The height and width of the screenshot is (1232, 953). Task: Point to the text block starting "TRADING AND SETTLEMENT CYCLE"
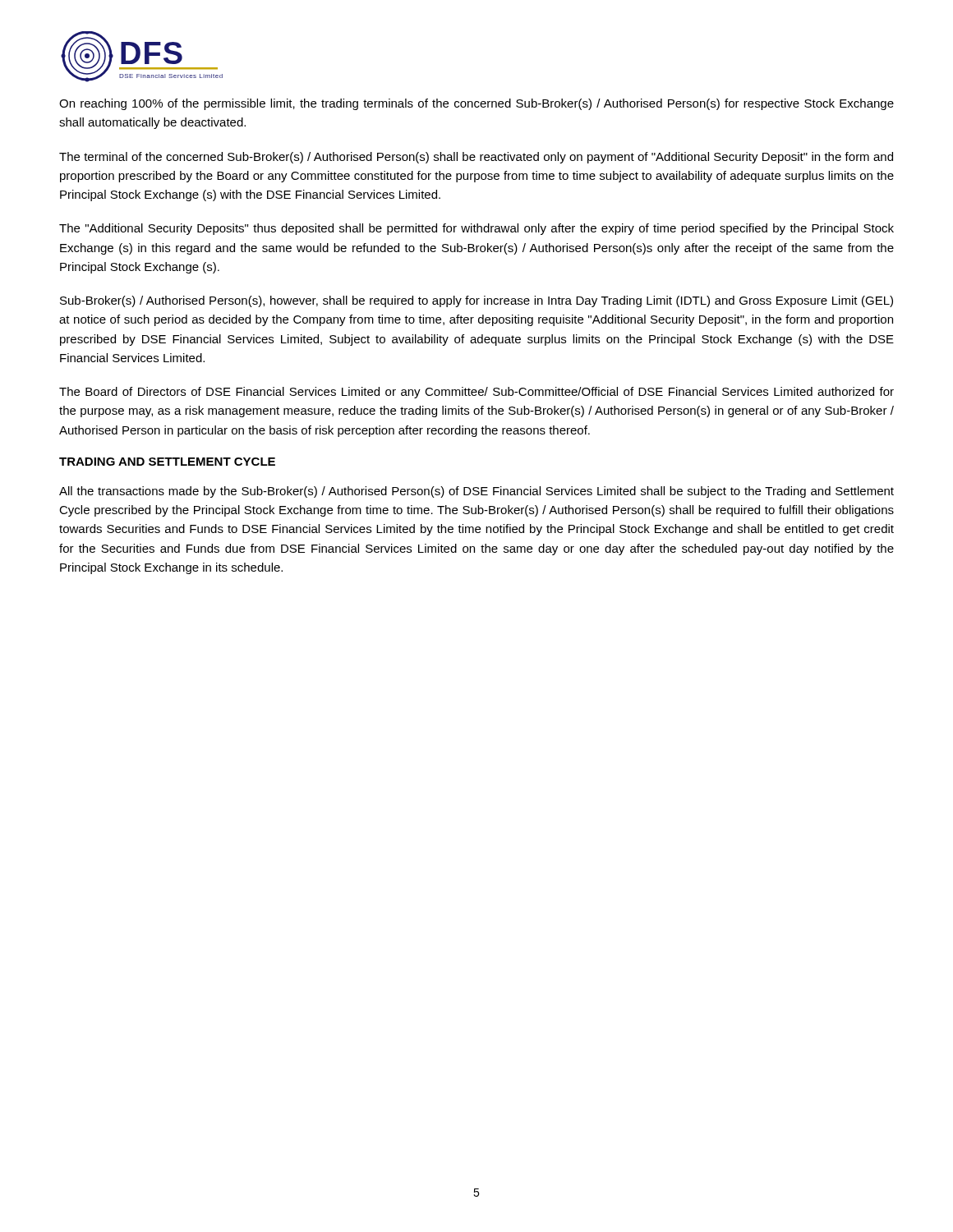click(167, 461)
